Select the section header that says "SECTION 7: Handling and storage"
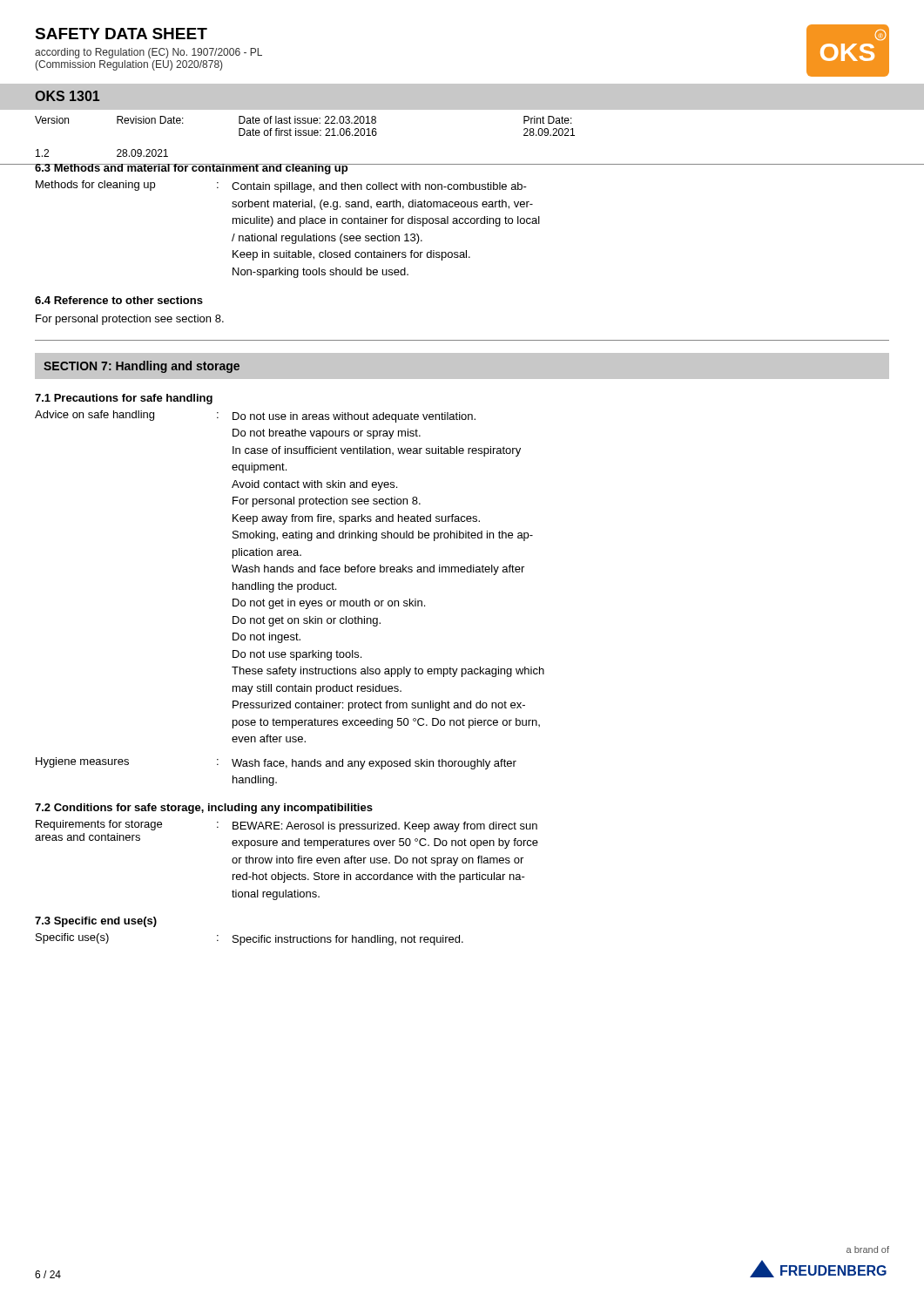924x1307 pixels. [x=142, y=366]
